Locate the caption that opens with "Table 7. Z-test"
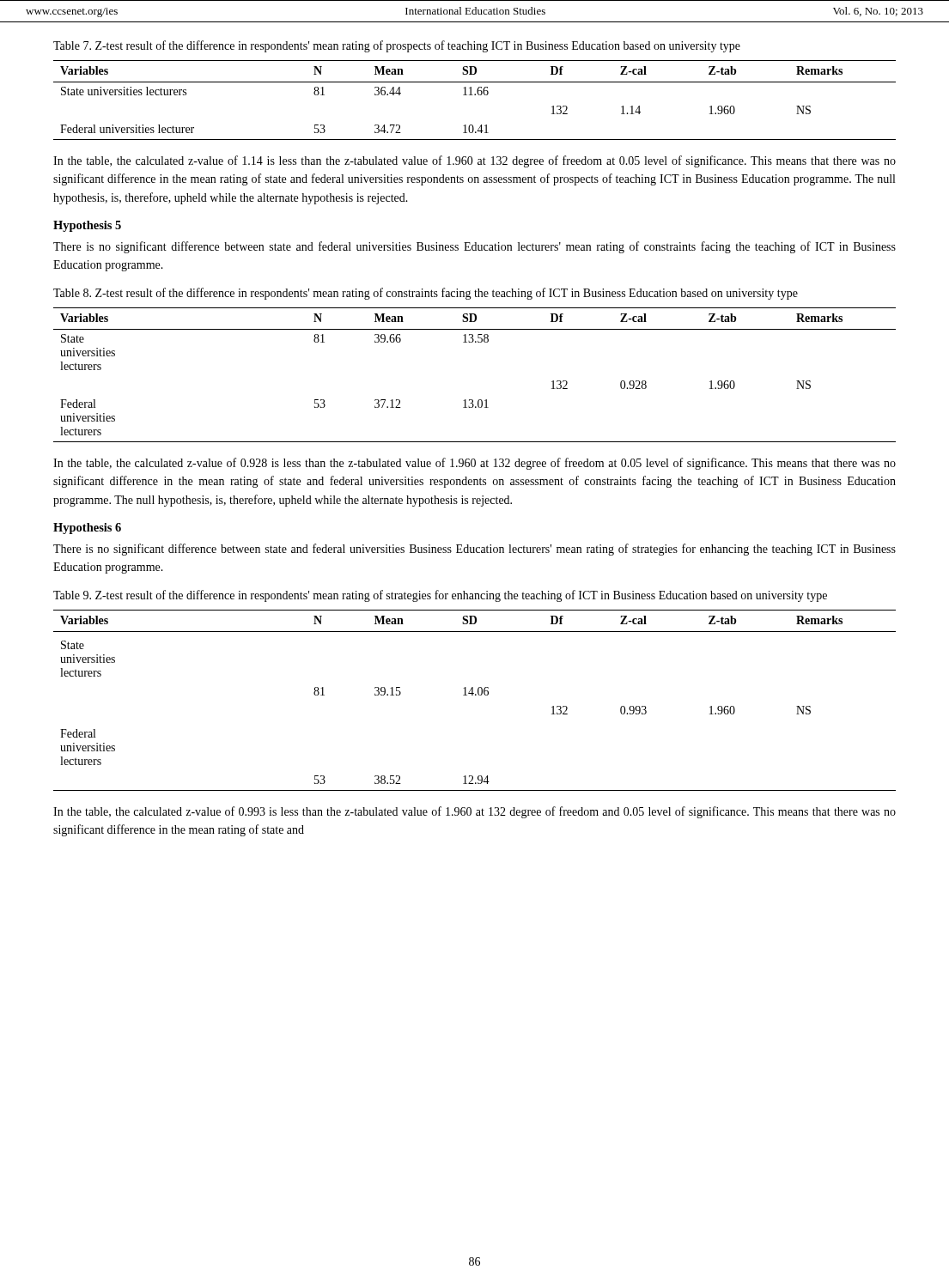The image size is (949, 1288). 397,46
